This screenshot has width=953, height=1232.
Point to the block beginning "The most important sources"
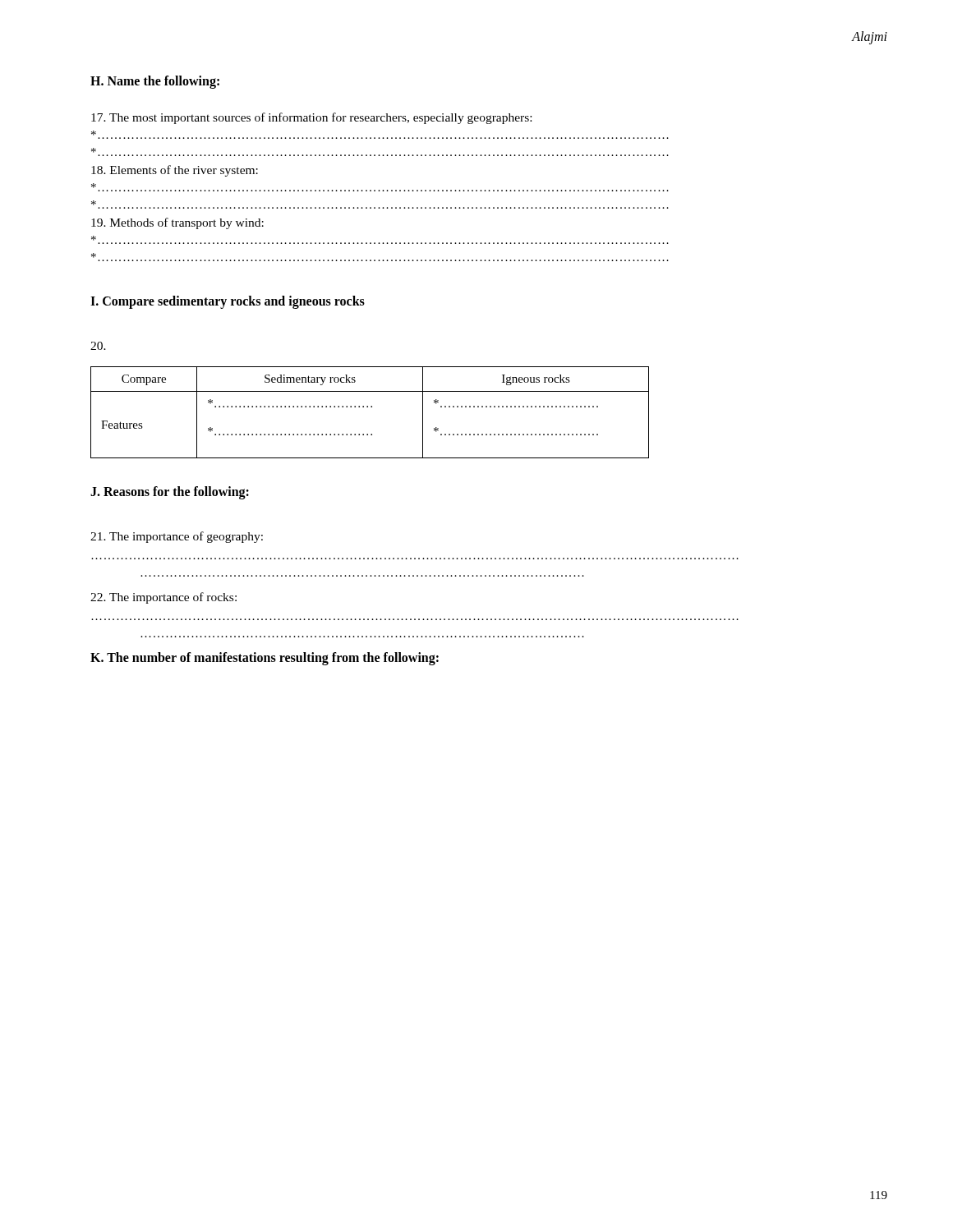(312, 117)
